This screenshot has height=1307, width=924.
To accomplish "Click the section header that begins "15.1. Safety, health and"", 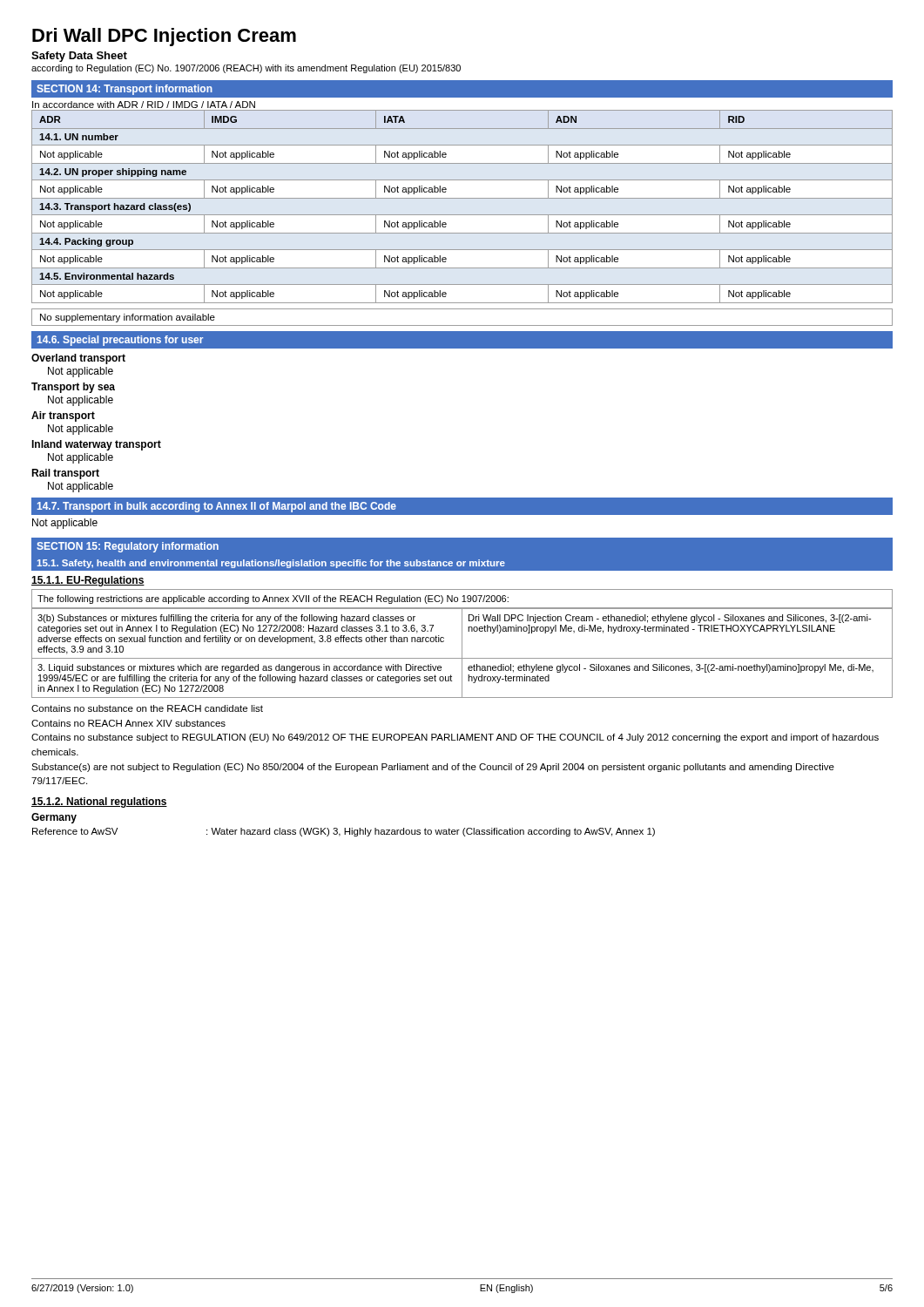I will click(462, 563).
